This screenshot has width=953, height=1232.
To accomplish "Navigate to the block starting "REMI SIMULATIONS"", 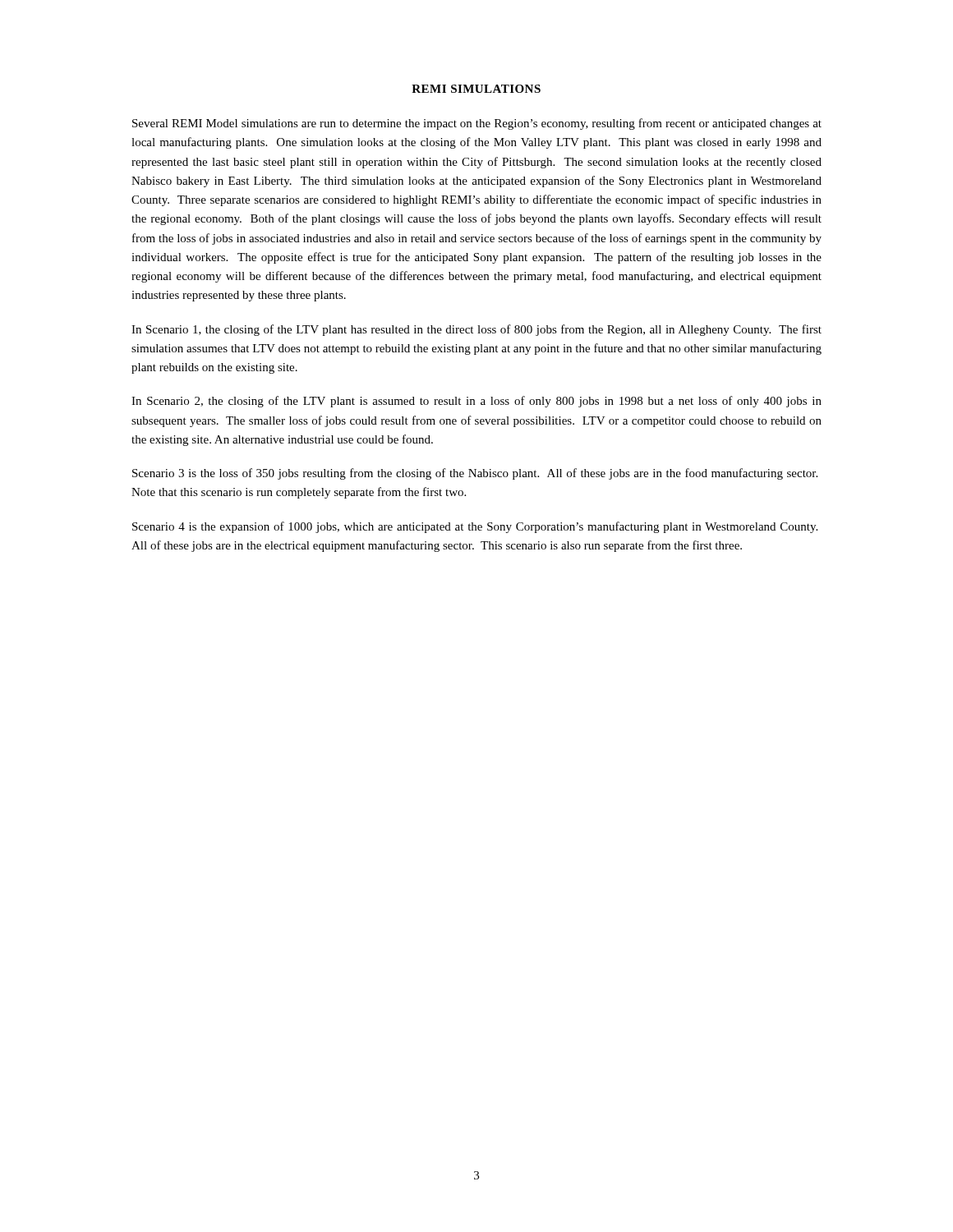I will [x=476, y=89].
